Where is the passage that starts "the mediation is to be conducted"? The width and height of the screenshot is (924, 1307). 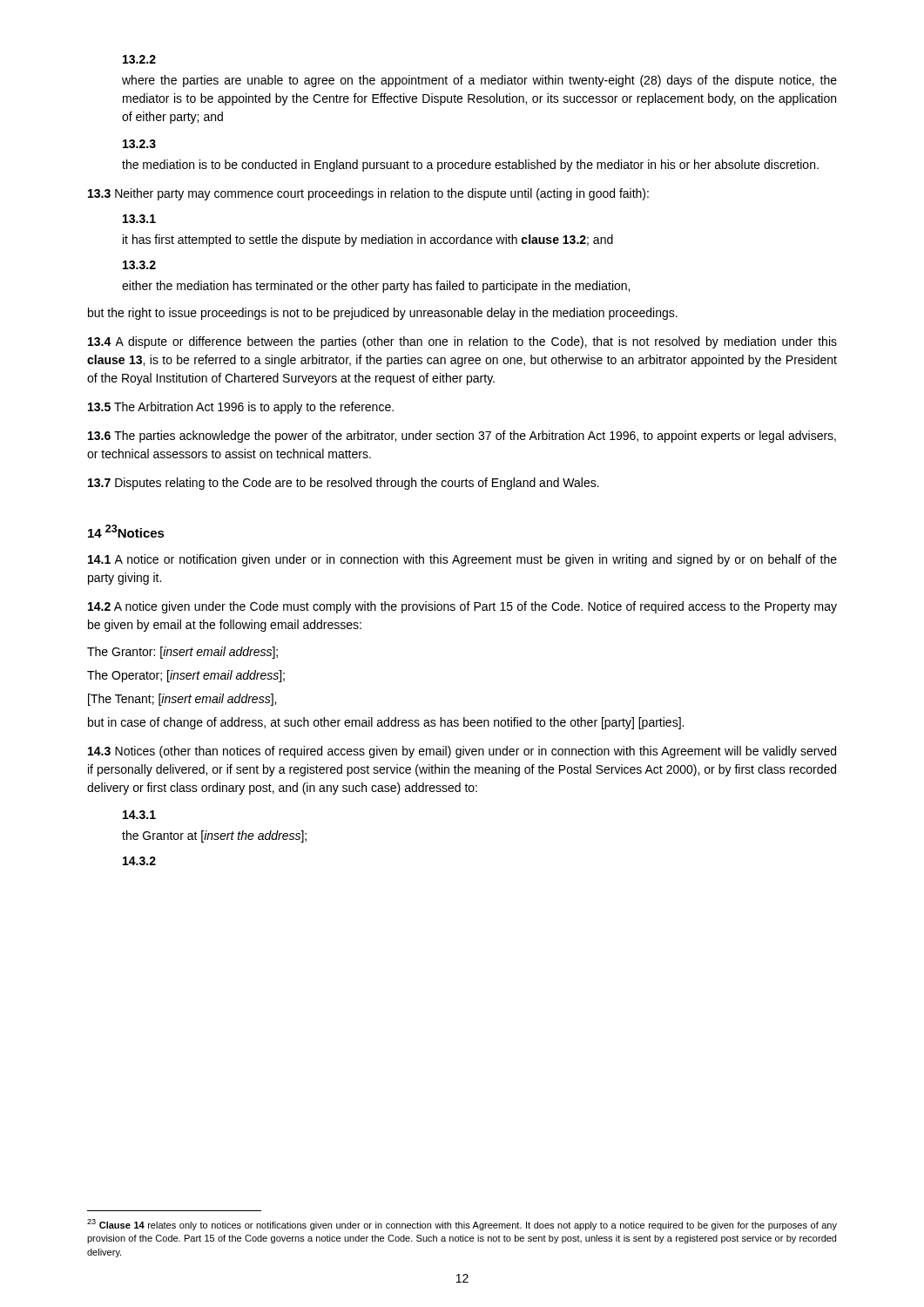point(471,165)
